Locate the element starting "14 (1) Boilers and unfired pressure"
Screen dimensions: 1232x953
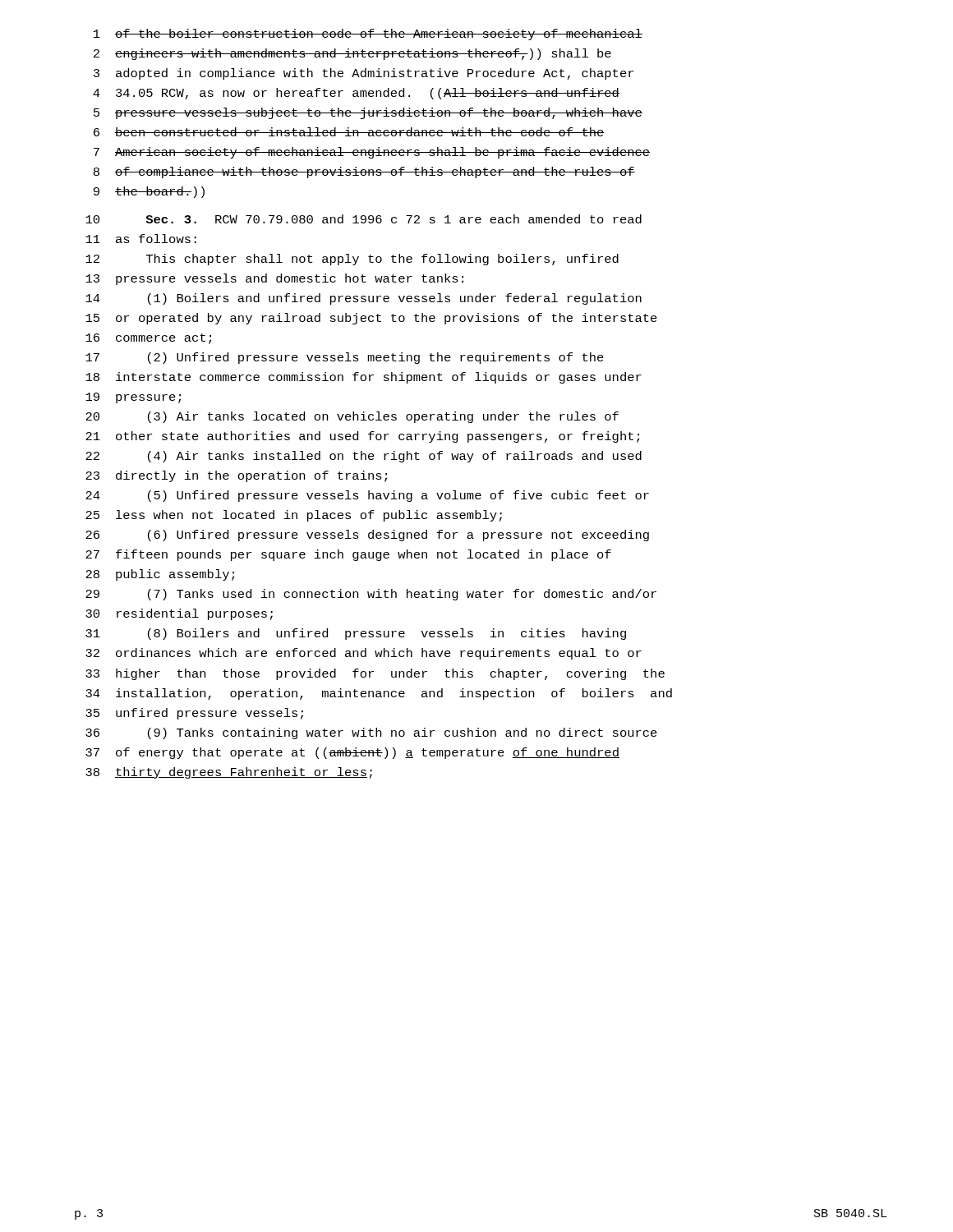(x=358, y=299)
